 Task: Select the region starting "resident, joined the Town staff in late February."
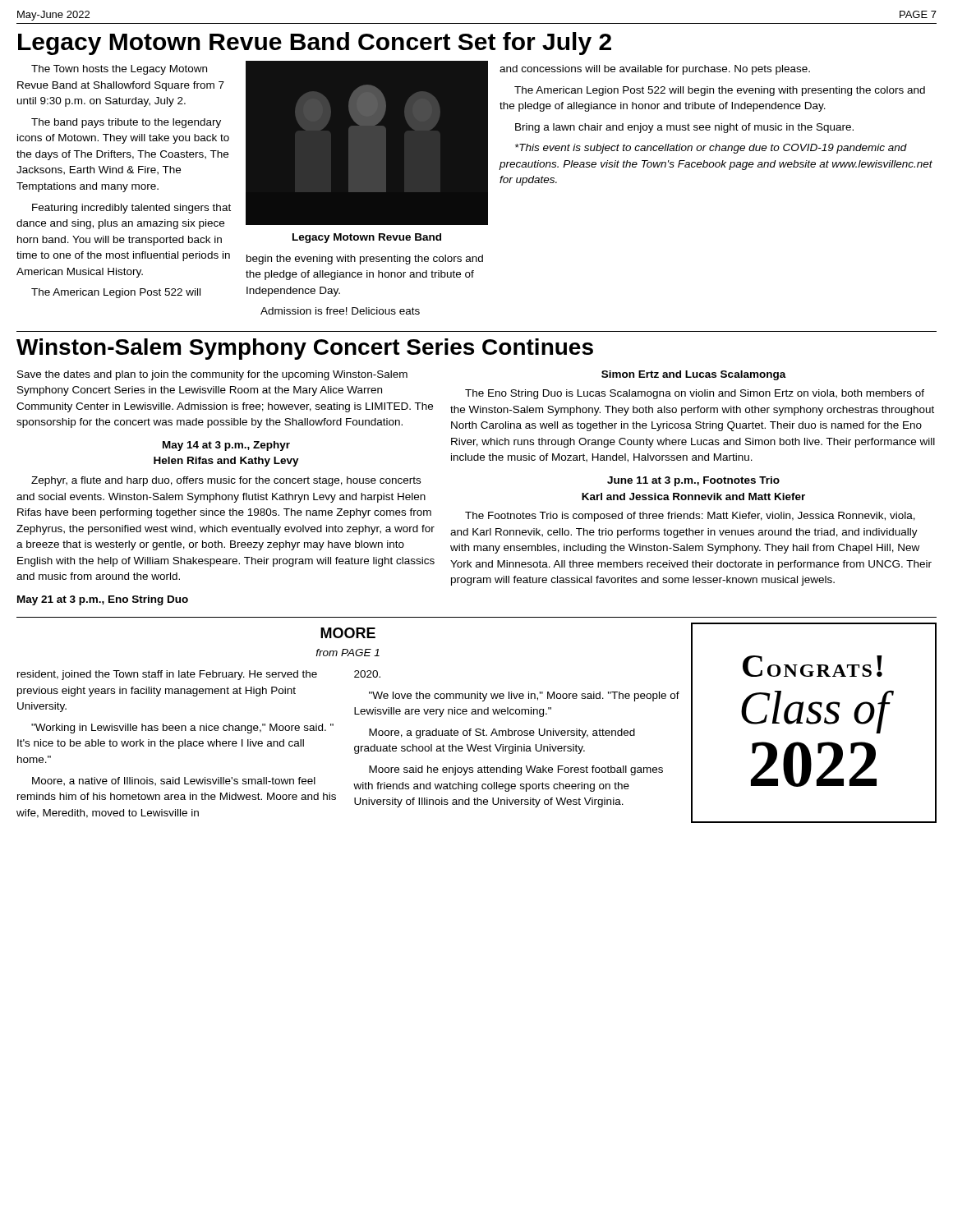(x=179, y=743)
